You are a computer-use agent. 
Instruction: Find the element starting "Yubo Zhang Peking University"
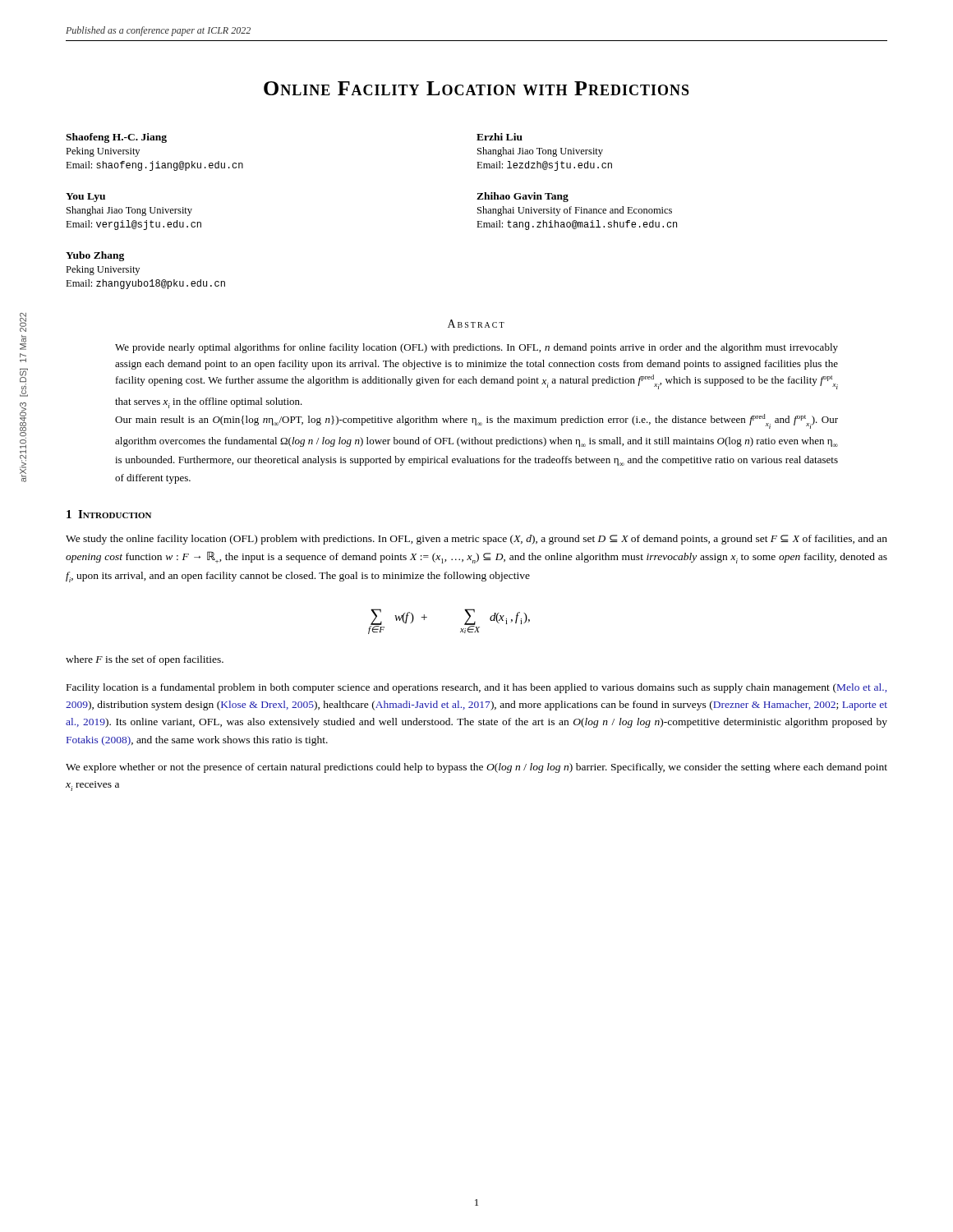[95, 256]
